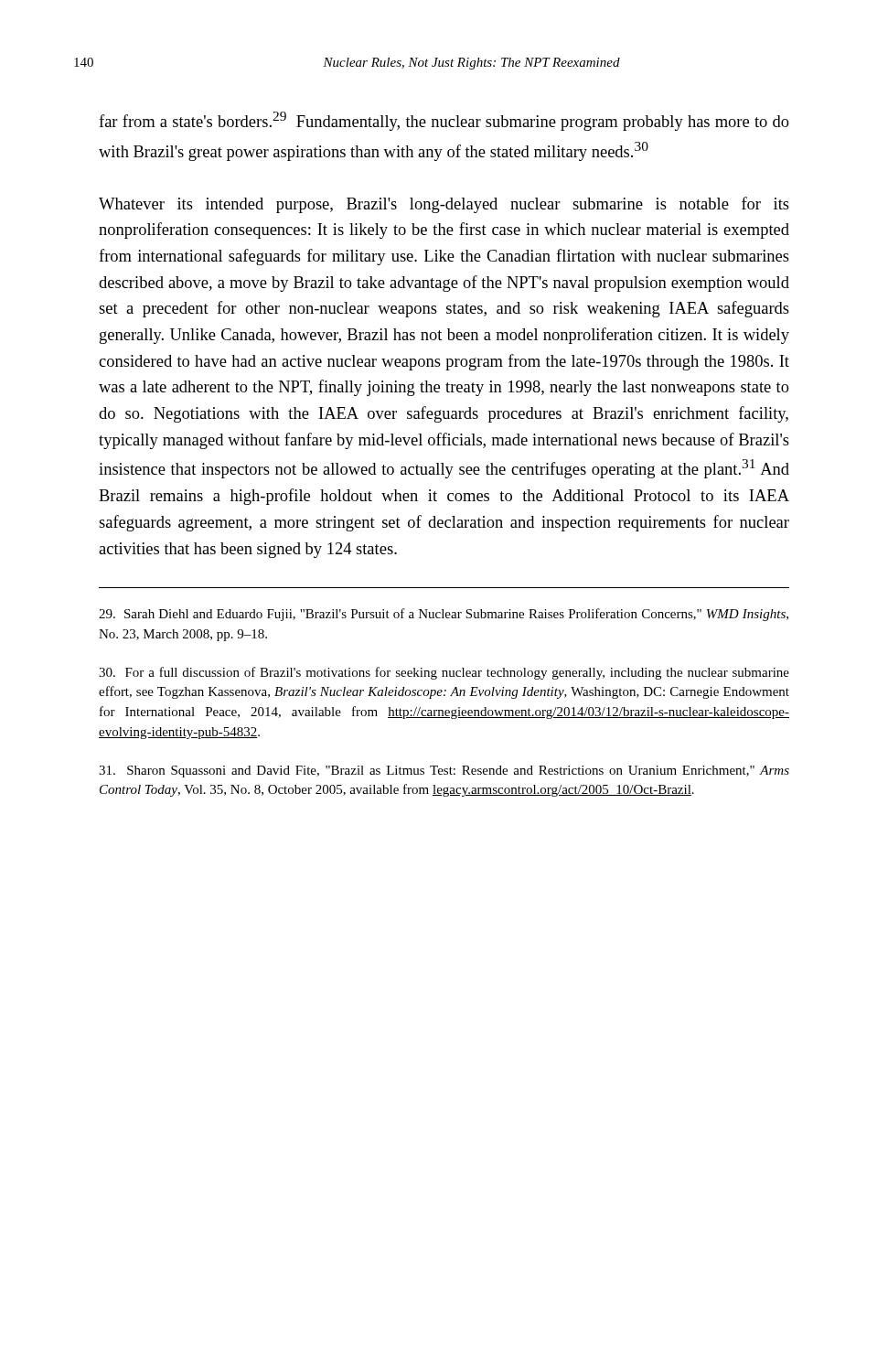This screenshot has height=1372, width=888.
Task: Navigate to the region starting "Sarah Diehl and Eduardo"
Action: 444,624
